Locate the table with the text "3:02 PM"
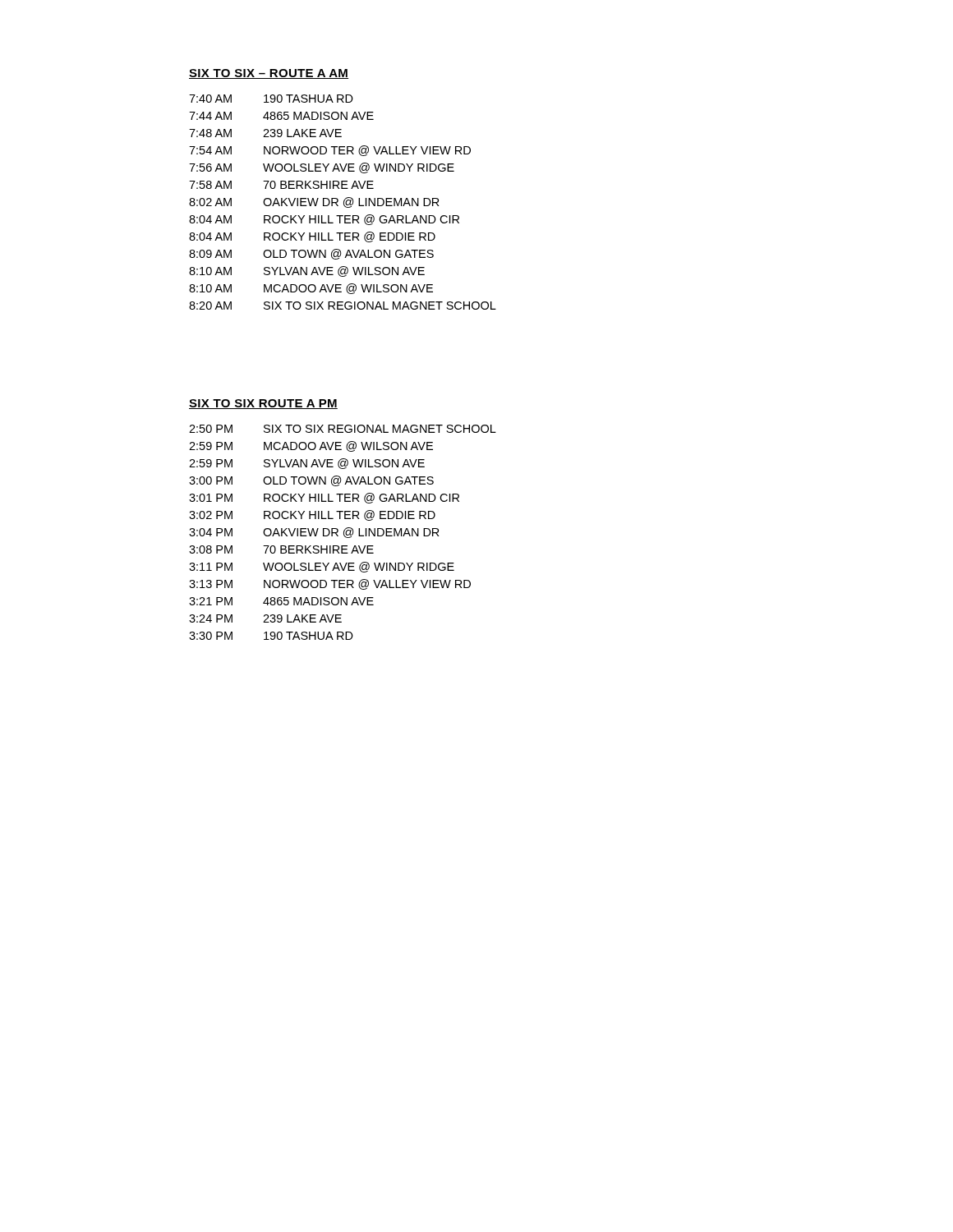The width and height of the screenshot is (953, 1232). point(476,532)
